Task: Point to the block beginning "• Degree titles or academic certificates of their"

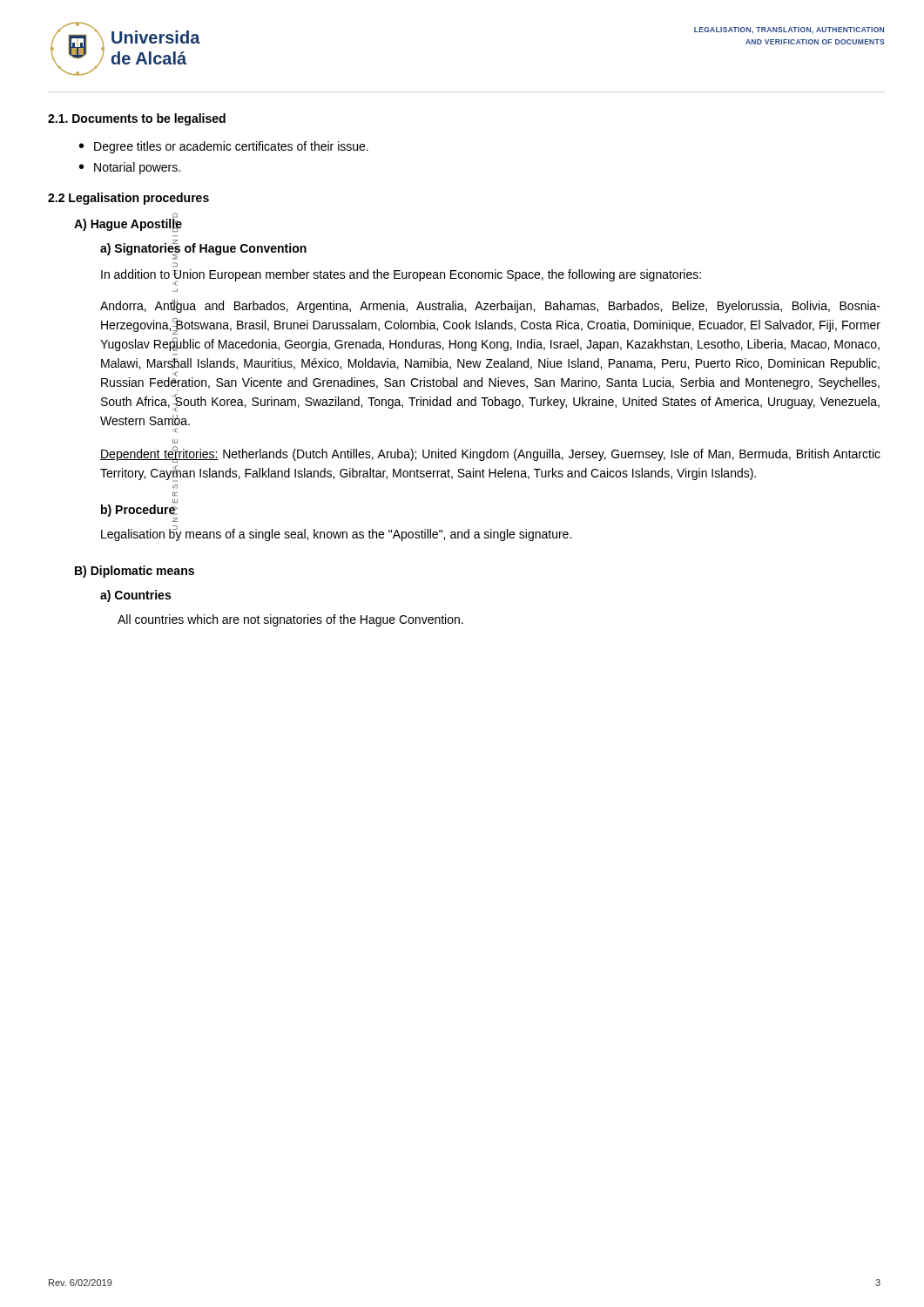Action: 224,147
